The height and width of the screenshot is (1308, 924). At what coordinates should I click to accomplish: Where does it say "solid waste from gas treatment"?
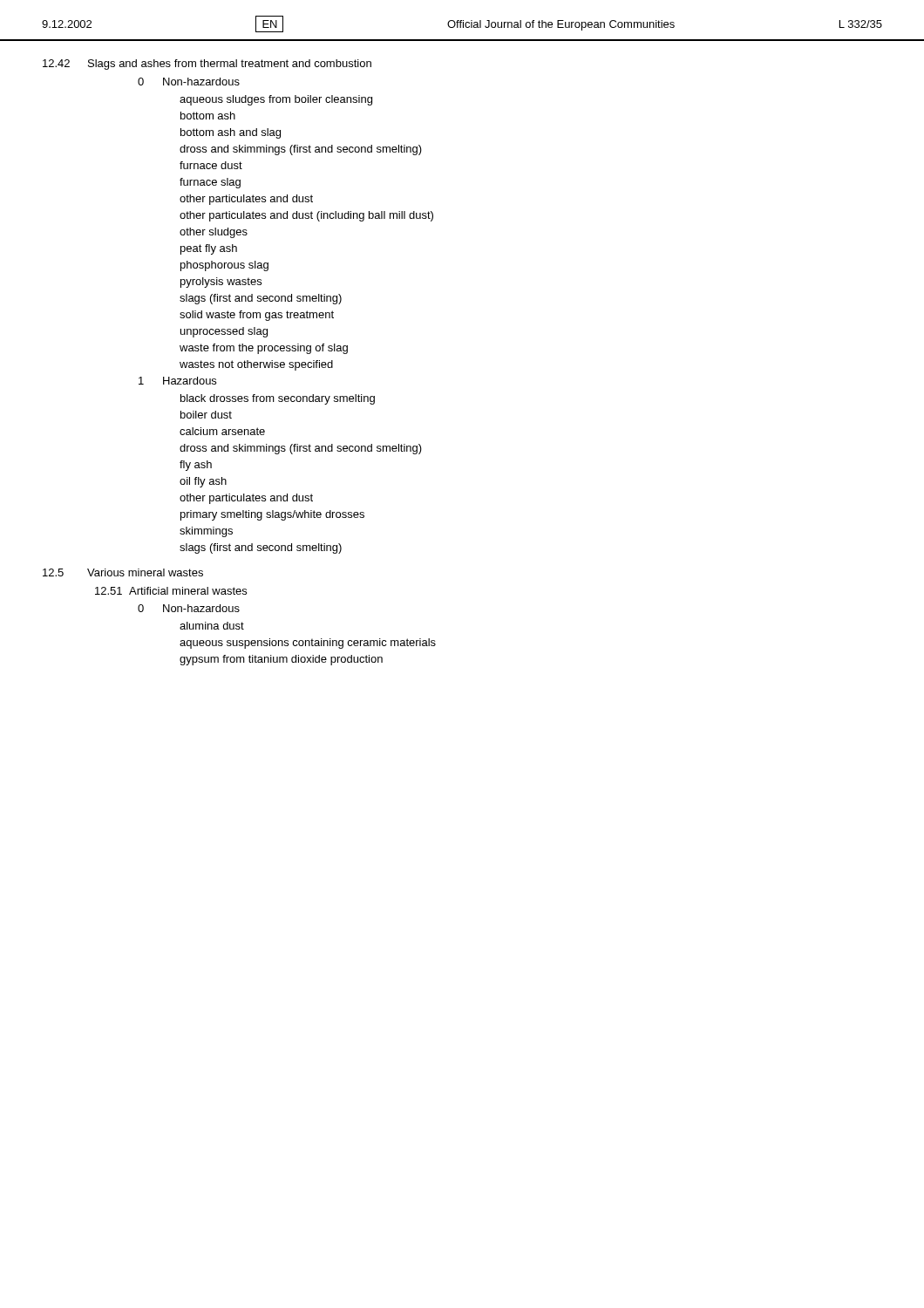257,314
